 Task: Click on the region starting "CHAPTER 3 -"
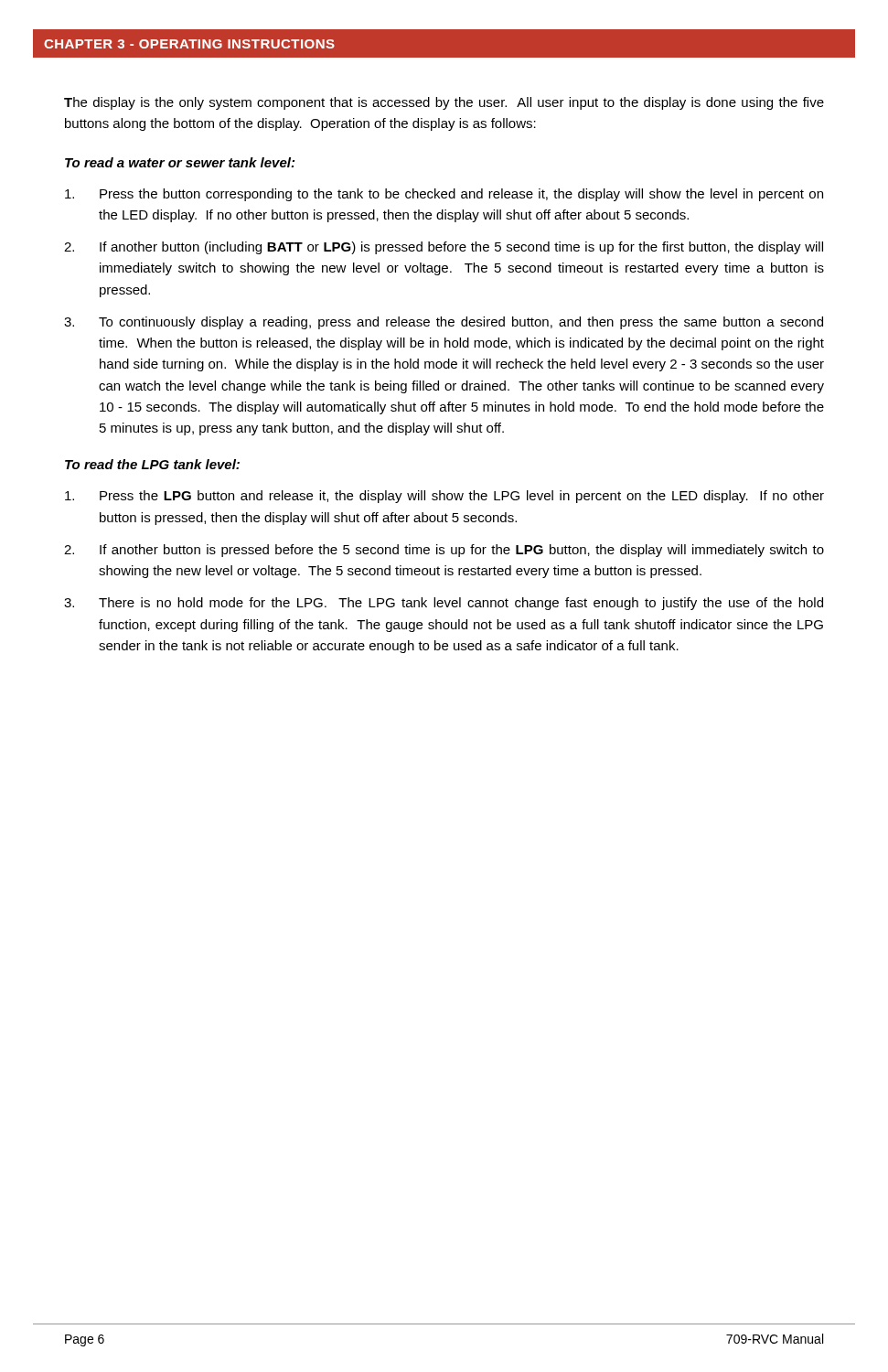(x=189, y=43)
